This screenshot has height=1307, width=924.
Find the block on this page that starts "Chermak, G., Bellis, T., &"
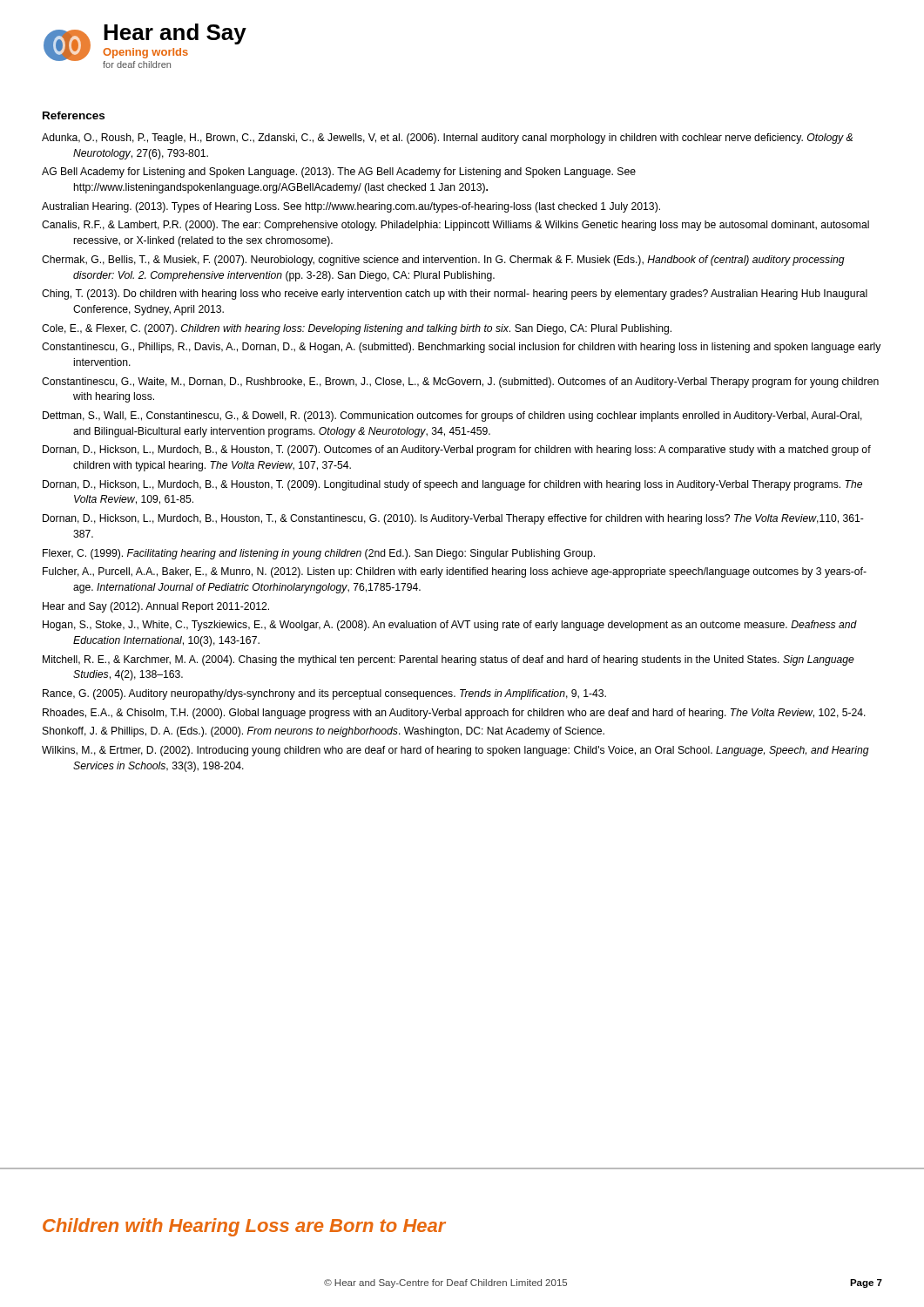(443, 267)
